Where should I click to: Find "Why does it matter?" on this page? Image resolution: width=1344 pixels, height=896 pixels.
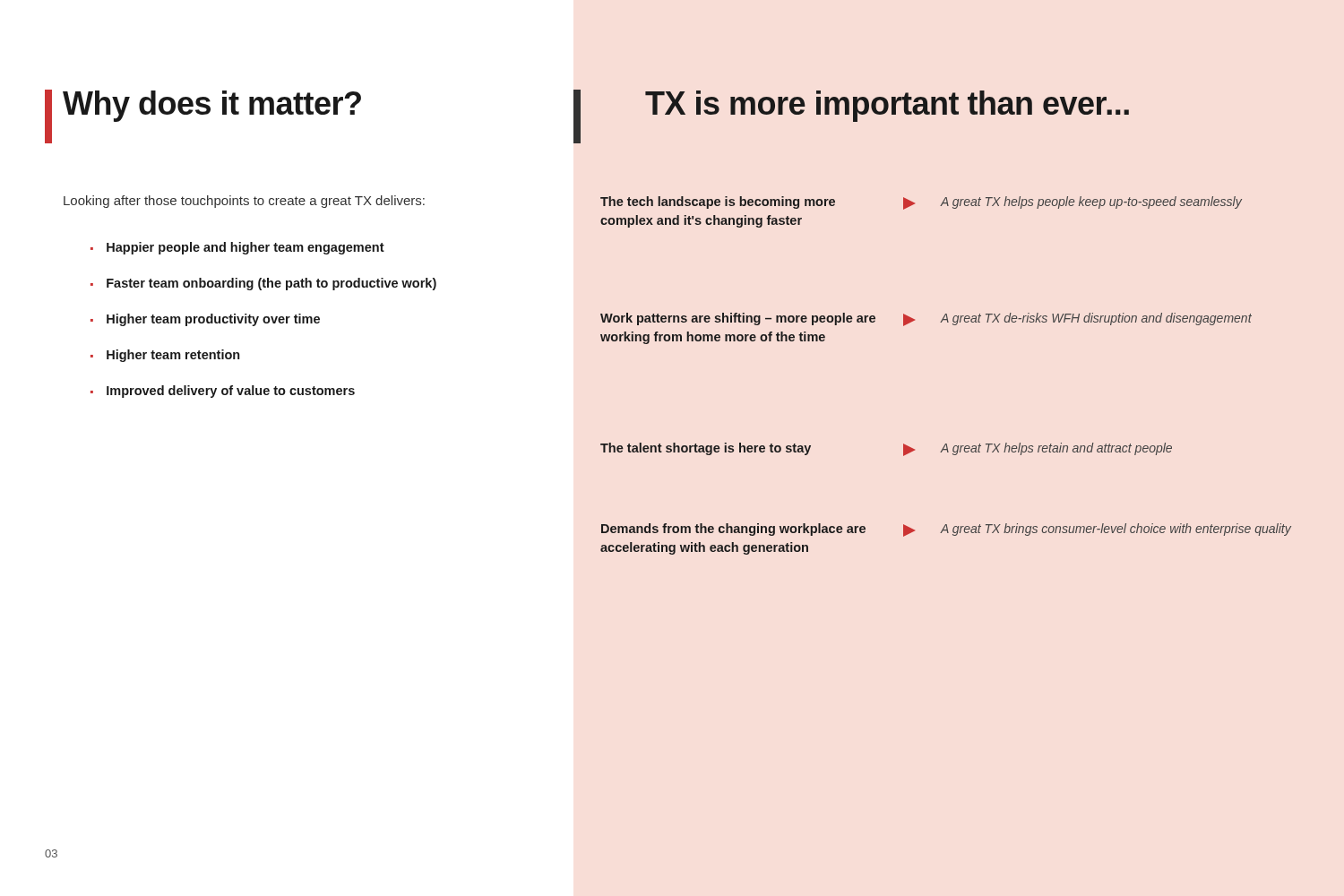pos(213,103)
